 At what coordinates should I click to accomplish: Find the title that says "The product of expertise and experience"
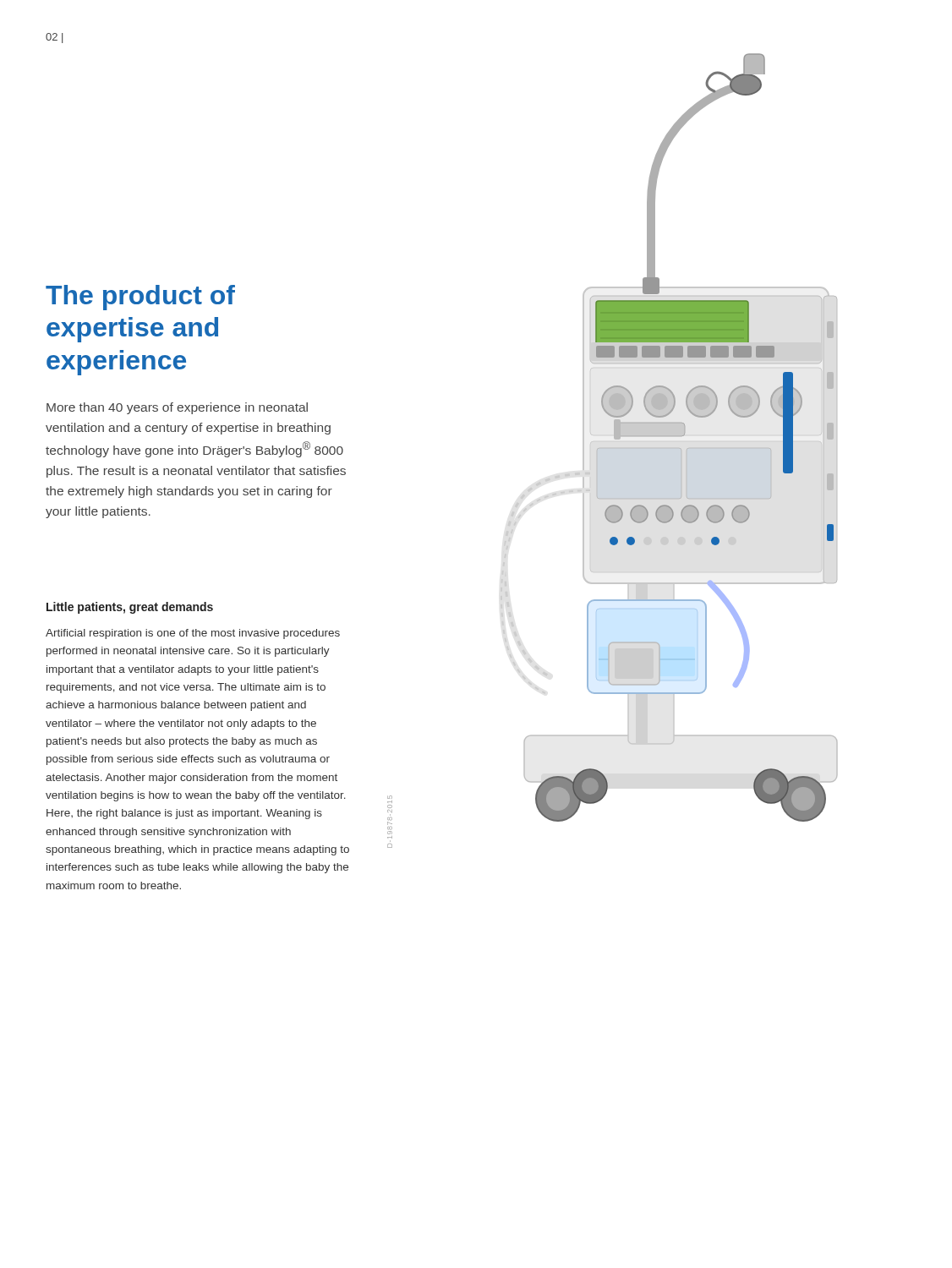click(x=202, y=328)
